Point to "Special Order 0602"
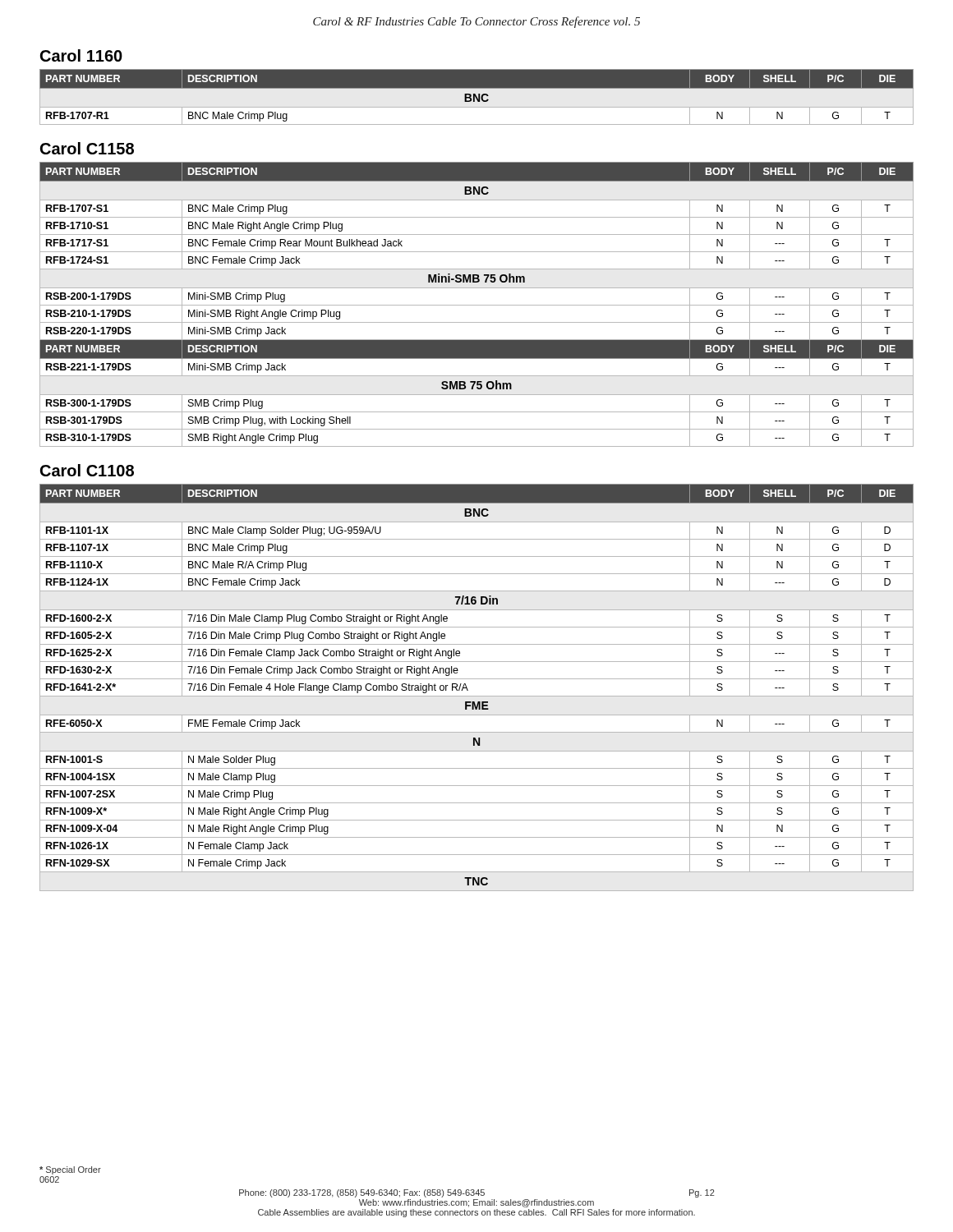The width and height of the screenshot is (953, 1232). coord(70,1174)
